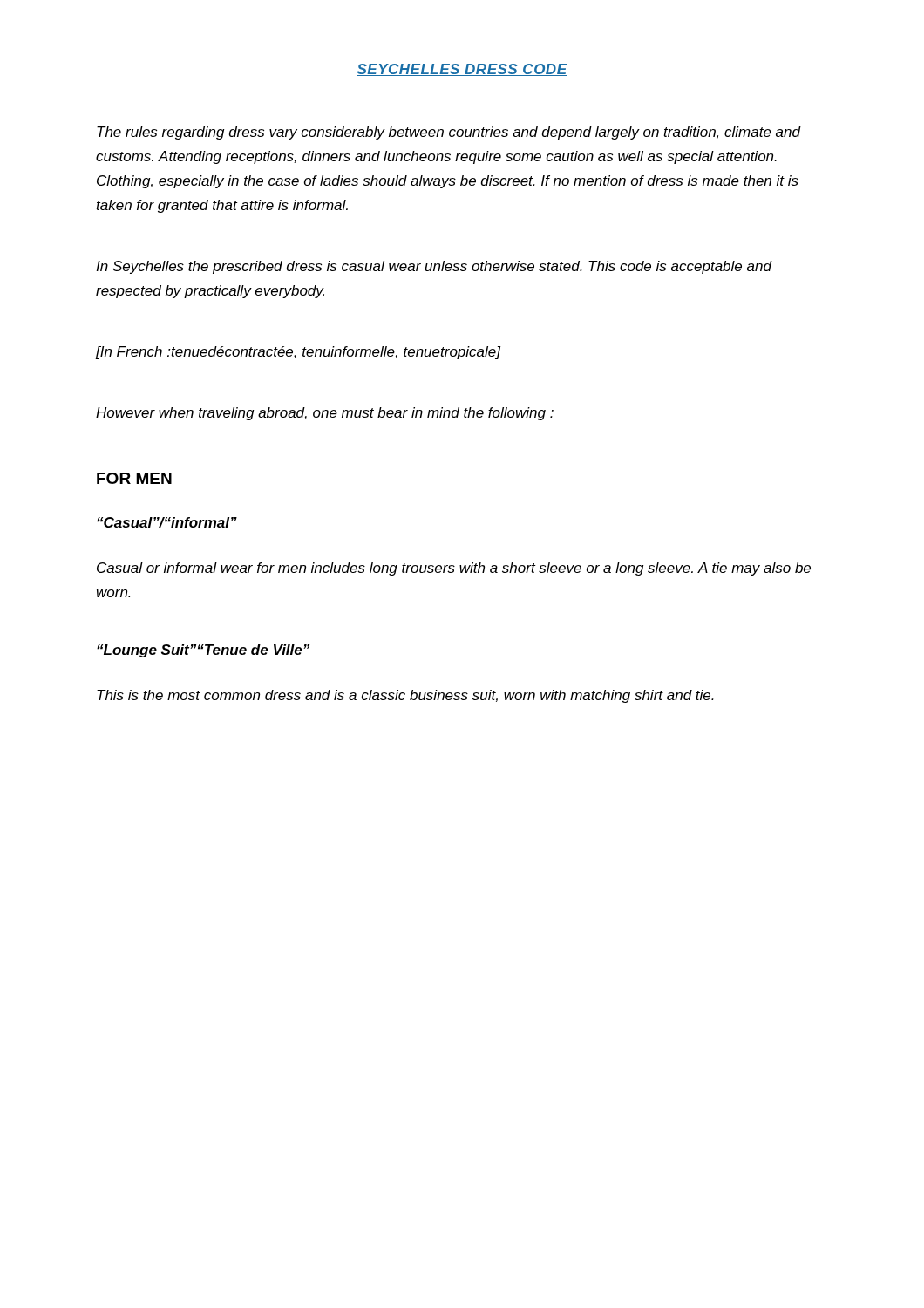Click the title

click(462, 69)
